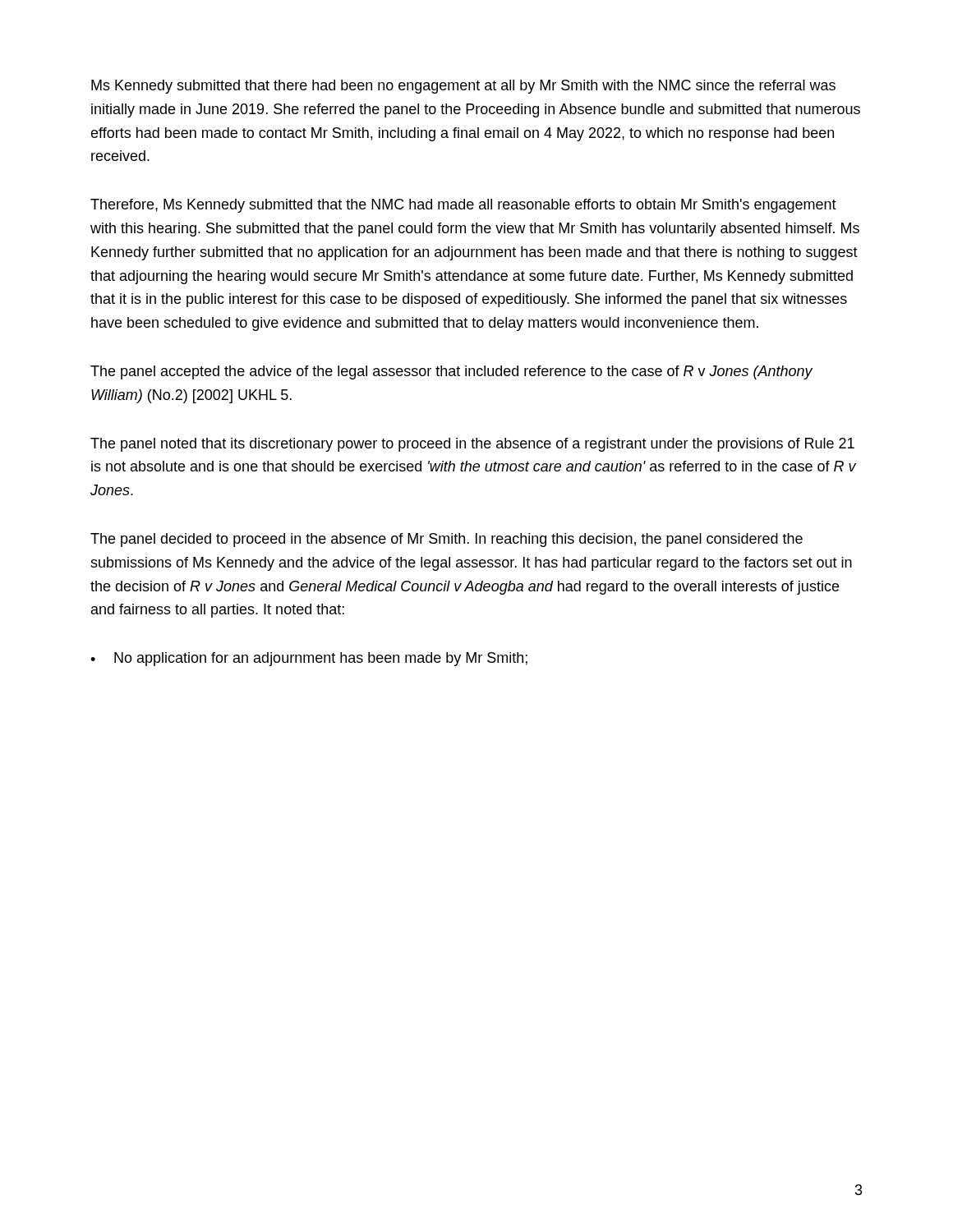The image size is (953, 1232).
Task: Locate the list item that reads "• No application for an adjournment"
Action: coord(309,659)
